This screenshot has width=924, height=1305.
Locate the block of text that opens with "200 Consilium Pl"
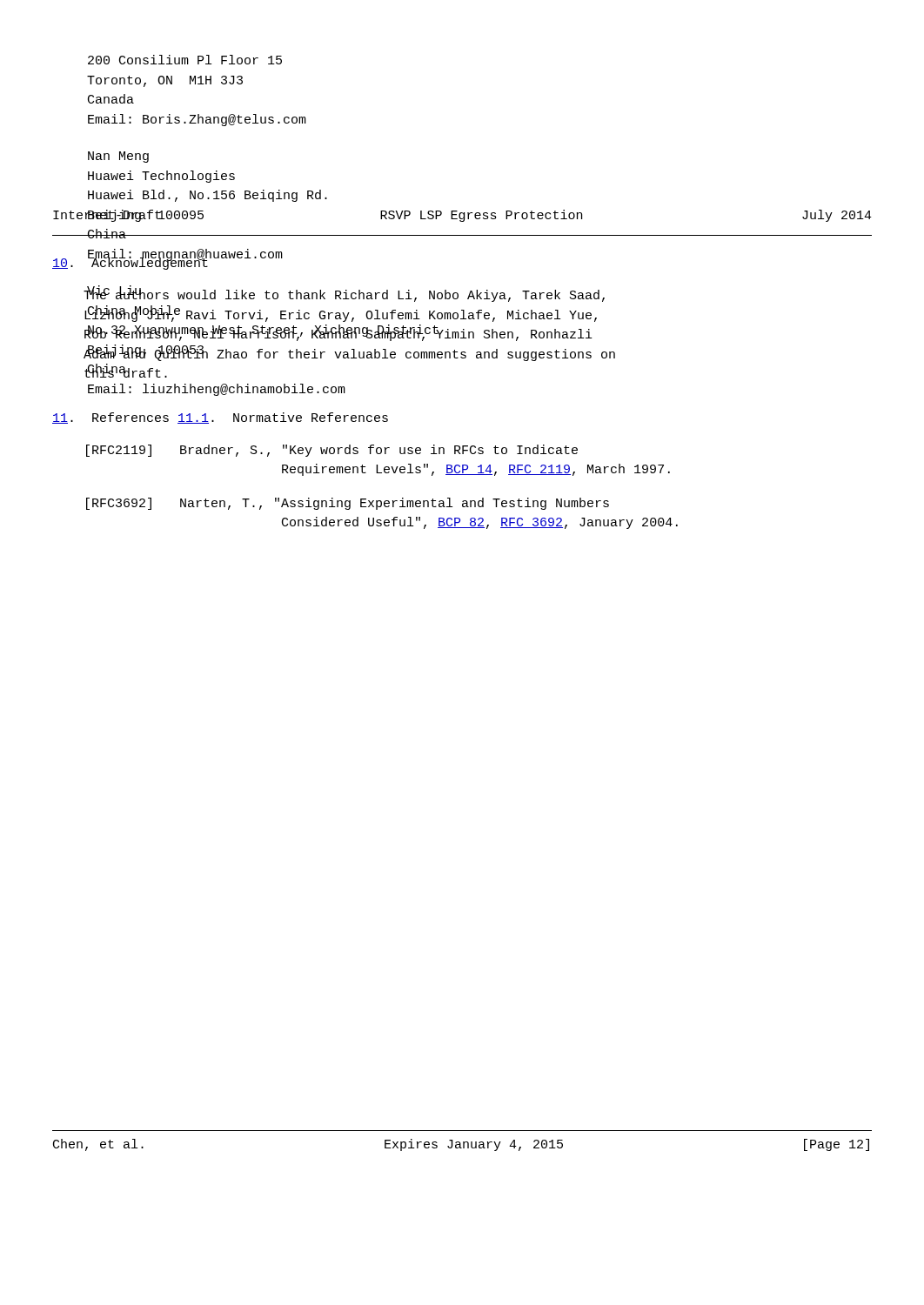(197, 91)
